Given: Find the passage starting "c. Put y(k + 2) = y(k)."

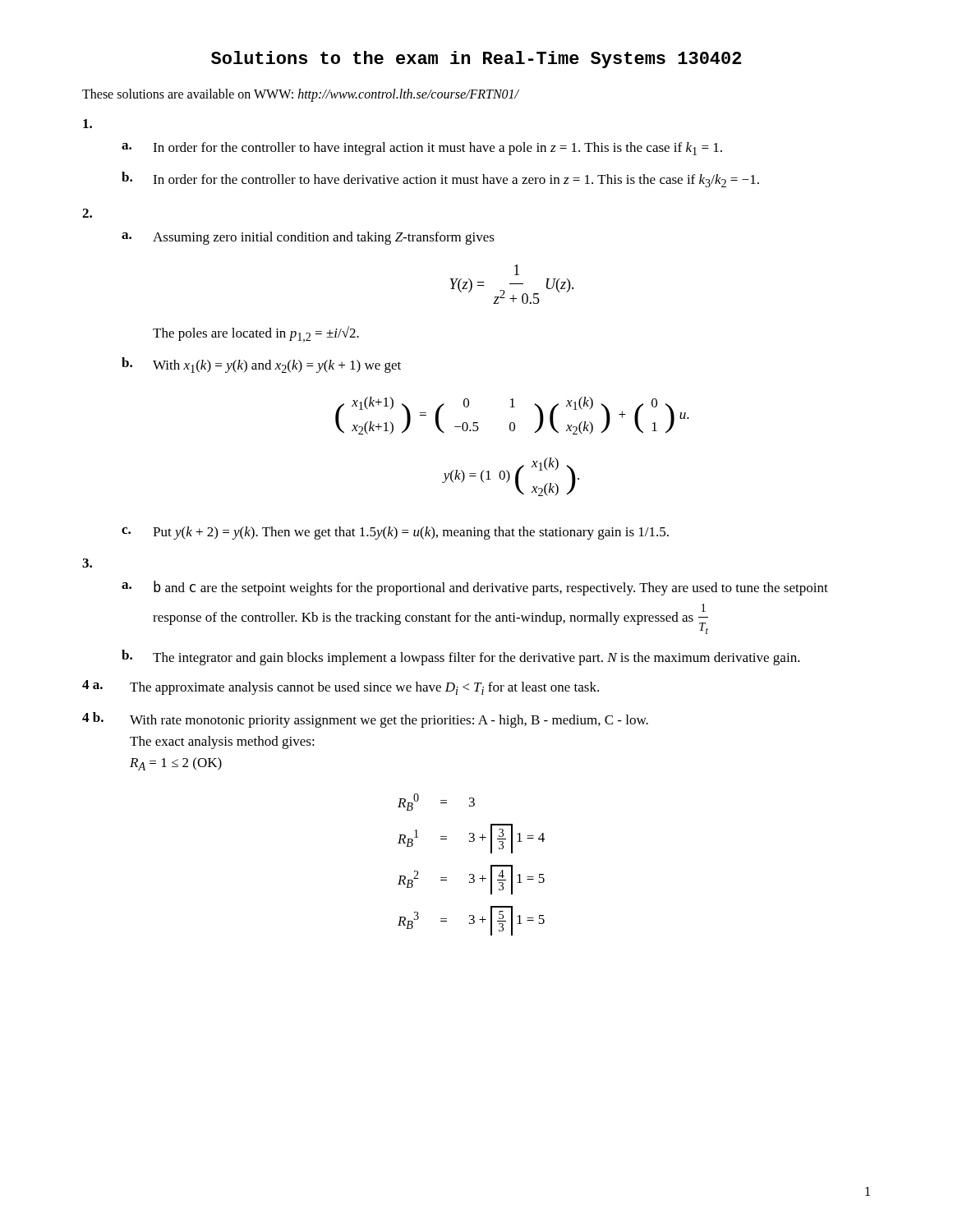Looking at the screenshot, I should 496,533.
